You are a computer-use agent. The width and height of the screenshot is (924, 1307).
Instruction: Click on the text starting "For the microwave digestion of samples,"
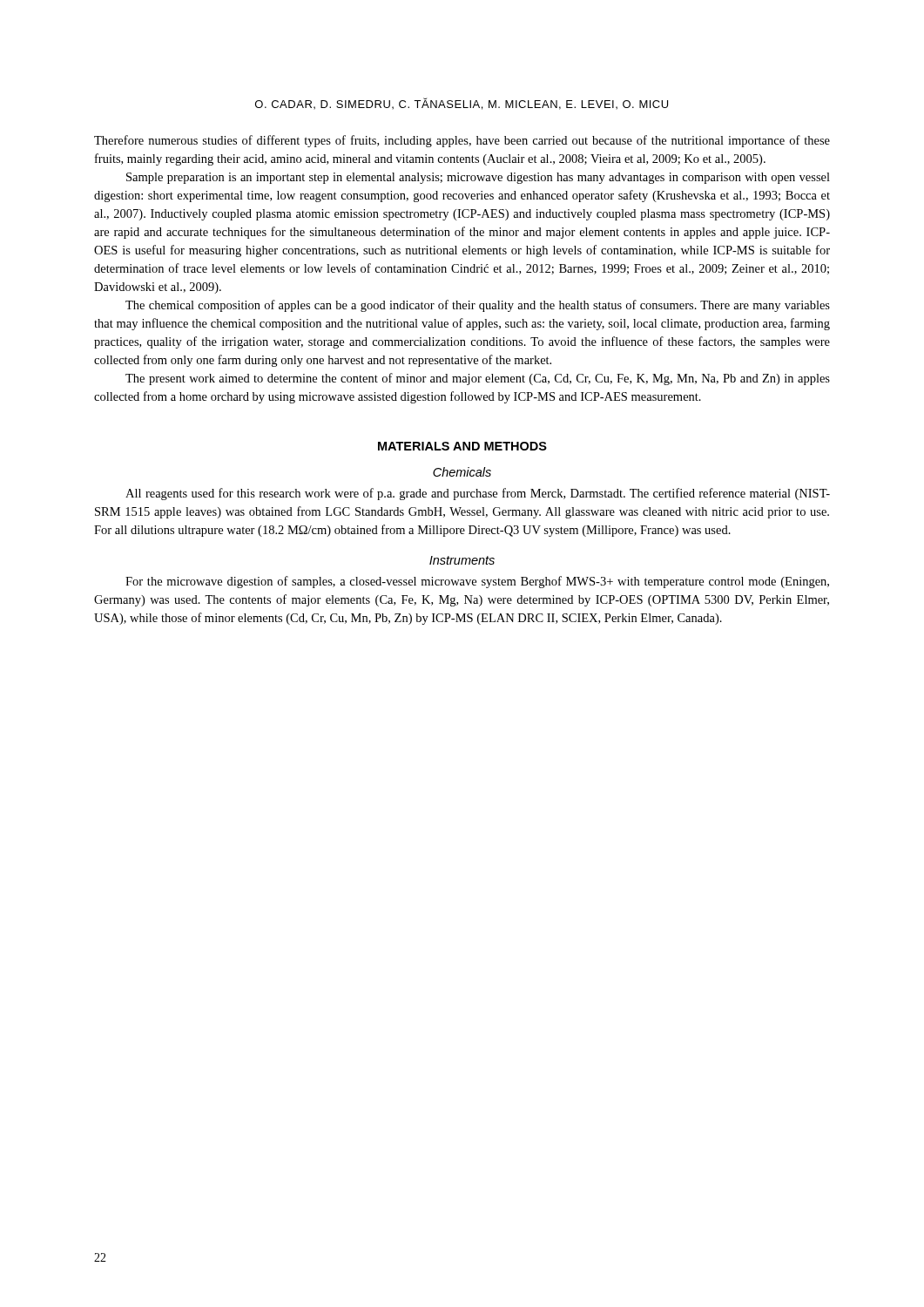pos(462,600)
